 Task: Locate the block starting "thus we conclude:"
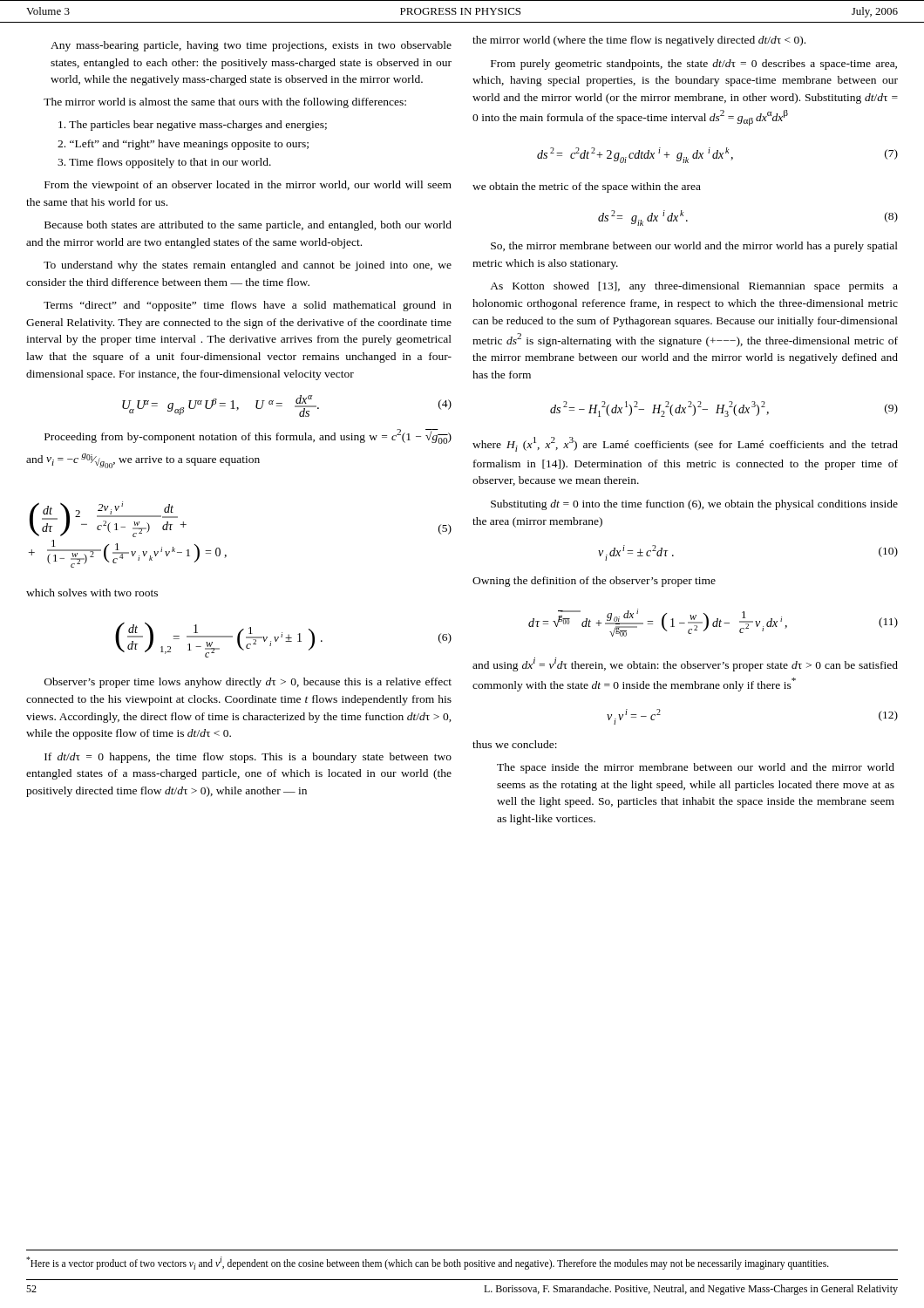pos(515,744)
